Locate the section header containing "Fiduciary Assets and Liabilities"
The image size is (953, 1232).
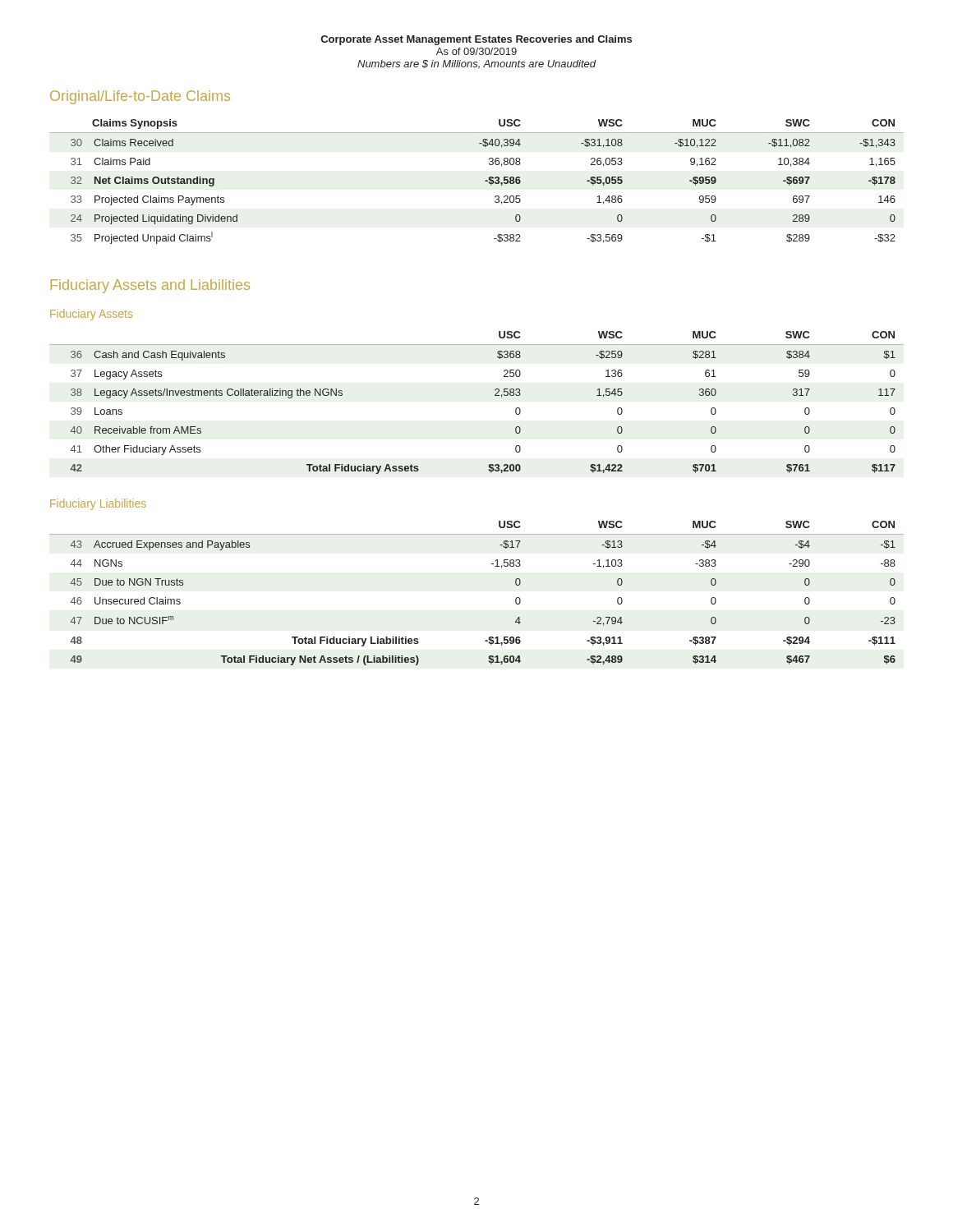[150, 285]
